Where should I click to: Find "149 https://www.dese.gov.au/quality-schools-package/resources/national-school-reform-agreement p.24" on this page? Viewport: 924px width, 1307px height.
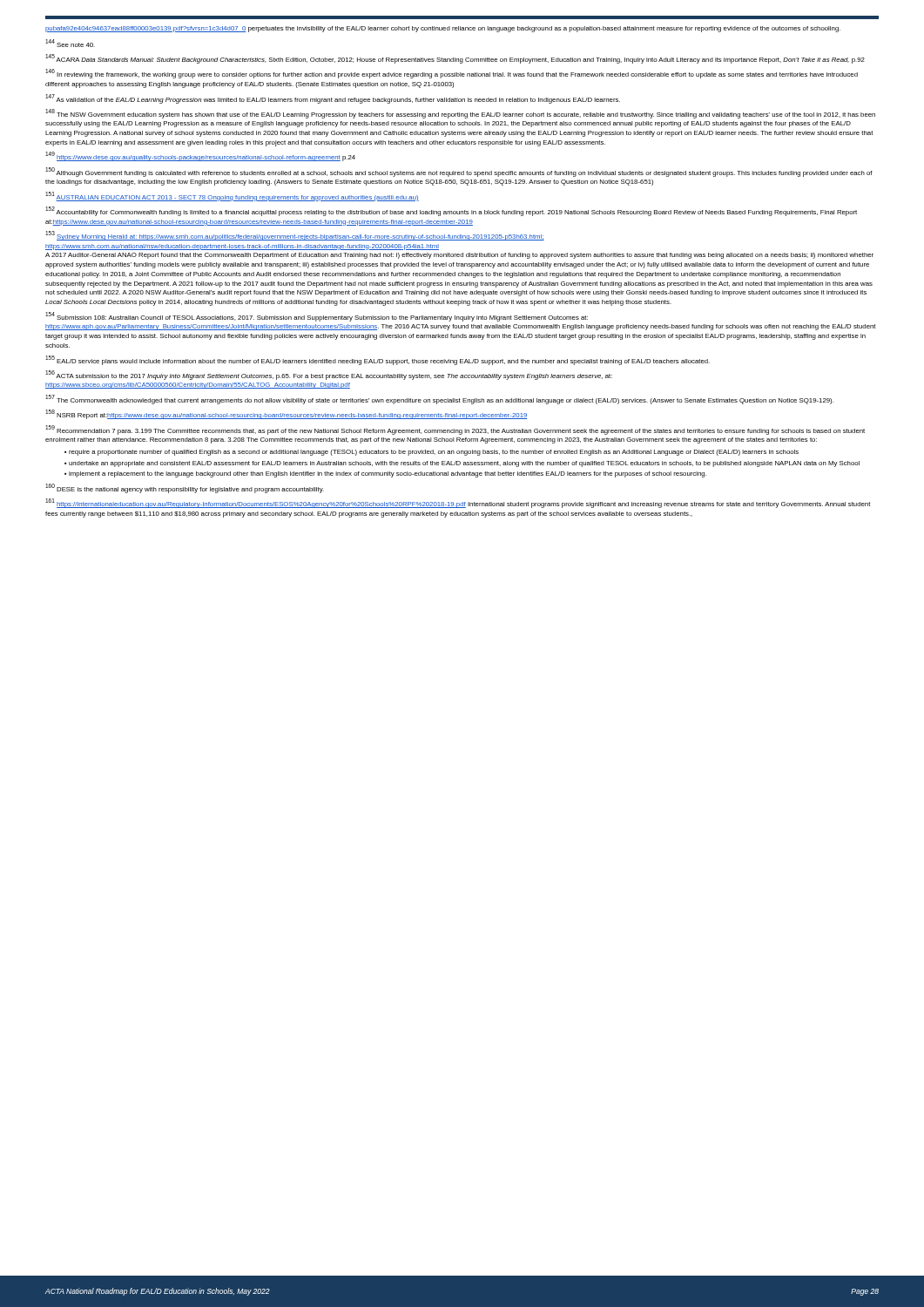[x=200, y=156]
